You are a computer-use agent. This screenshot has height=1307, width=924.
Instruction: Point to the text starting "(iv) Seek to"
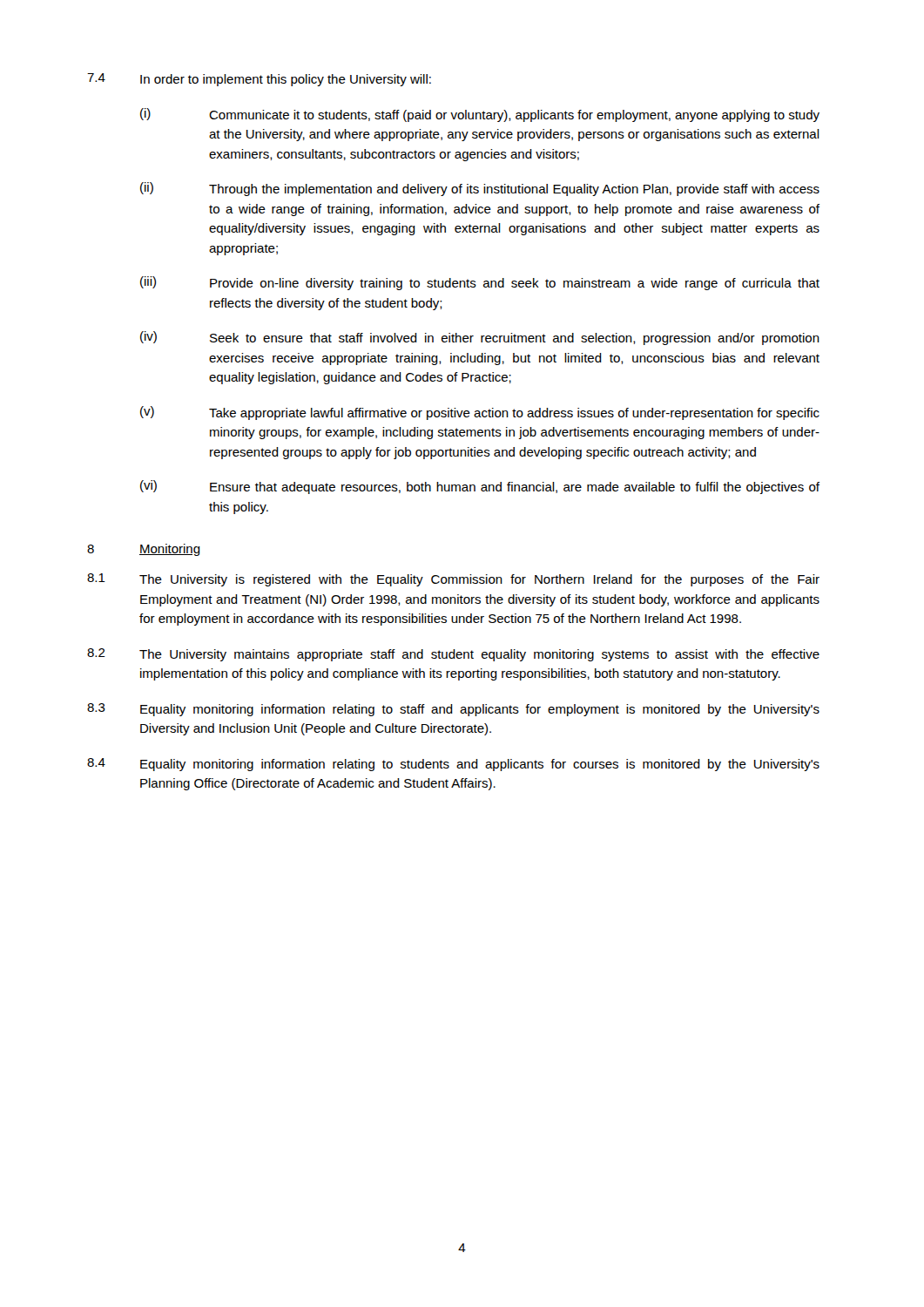click(479, 358)
